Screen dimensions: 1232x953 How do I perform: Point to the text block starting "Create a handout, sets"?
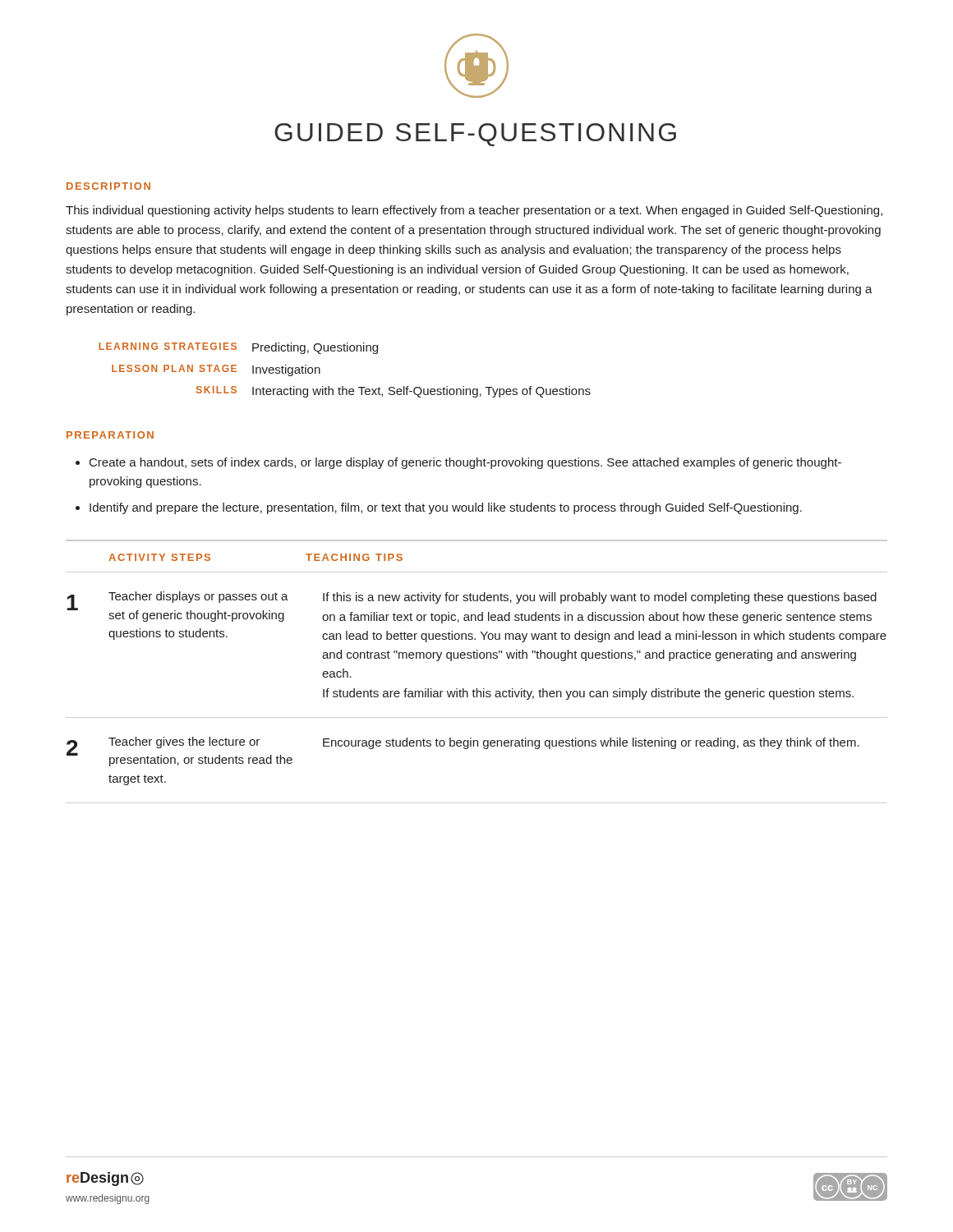[x=465, y=472]
